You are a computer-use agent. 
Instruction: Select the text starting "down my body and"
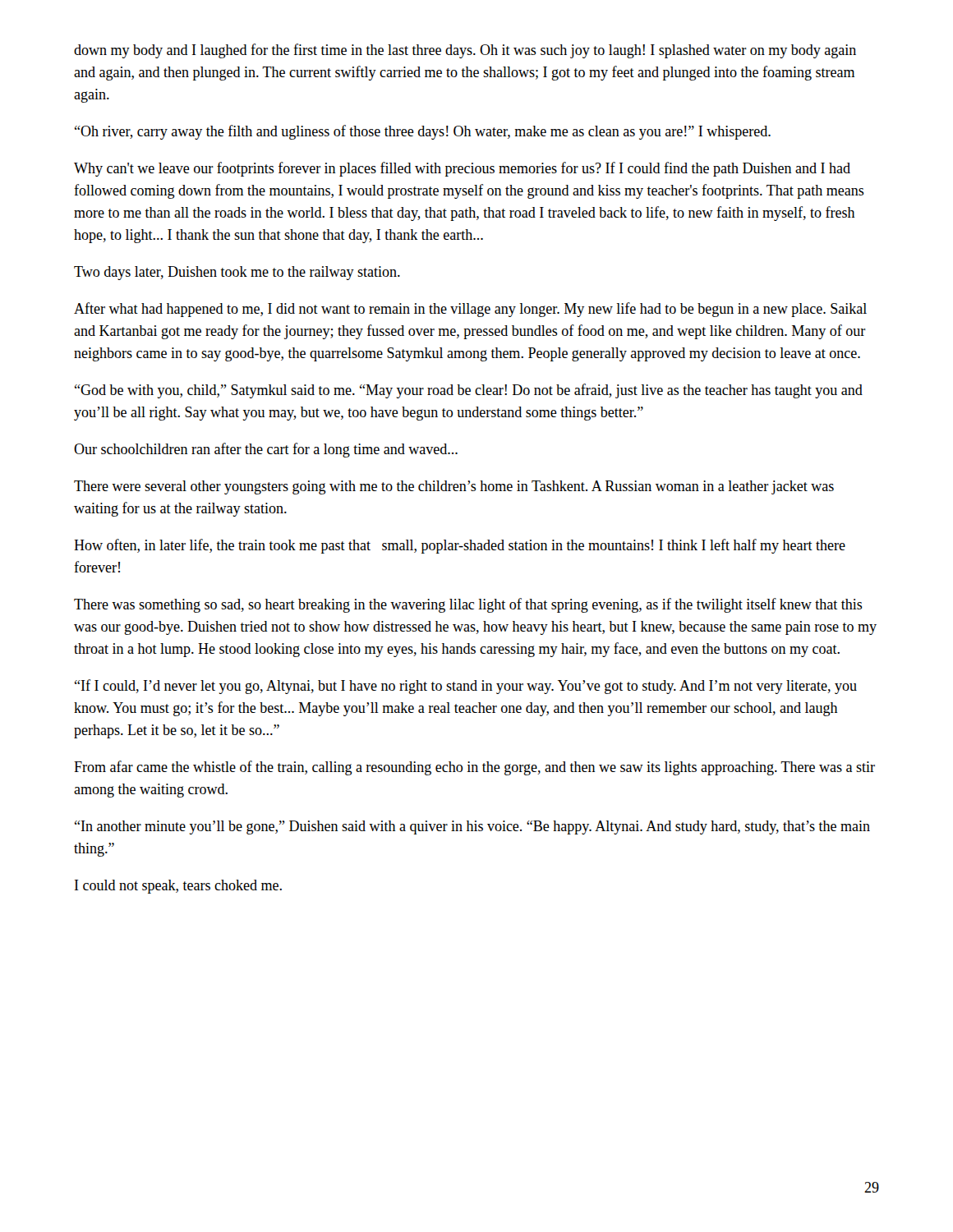pyautogui.click(x=465, y=72)
